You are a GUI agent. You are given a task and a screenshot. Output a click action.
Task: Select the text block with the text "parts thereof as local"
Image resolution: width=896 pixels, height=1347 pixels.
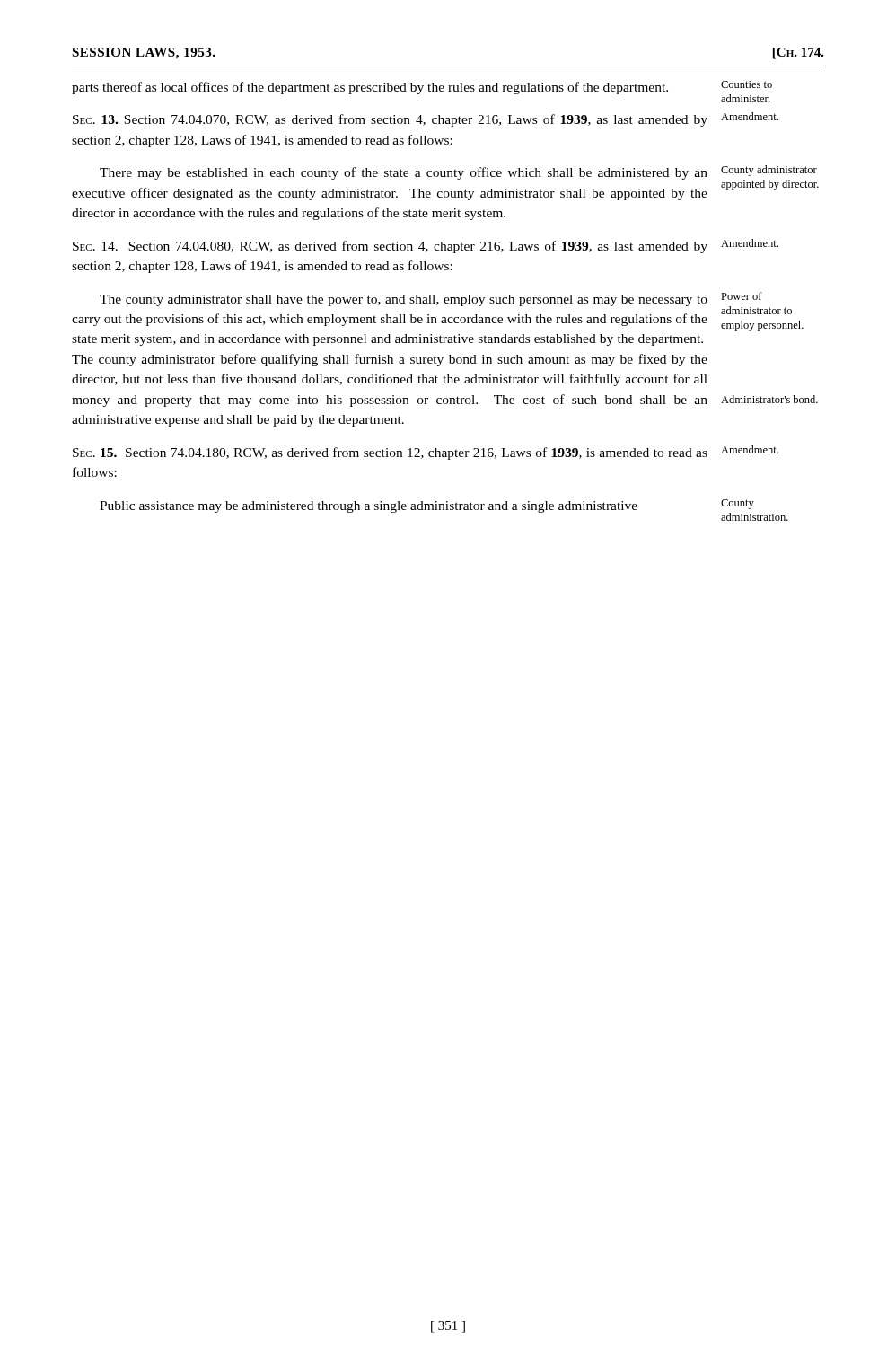[448, 87]
